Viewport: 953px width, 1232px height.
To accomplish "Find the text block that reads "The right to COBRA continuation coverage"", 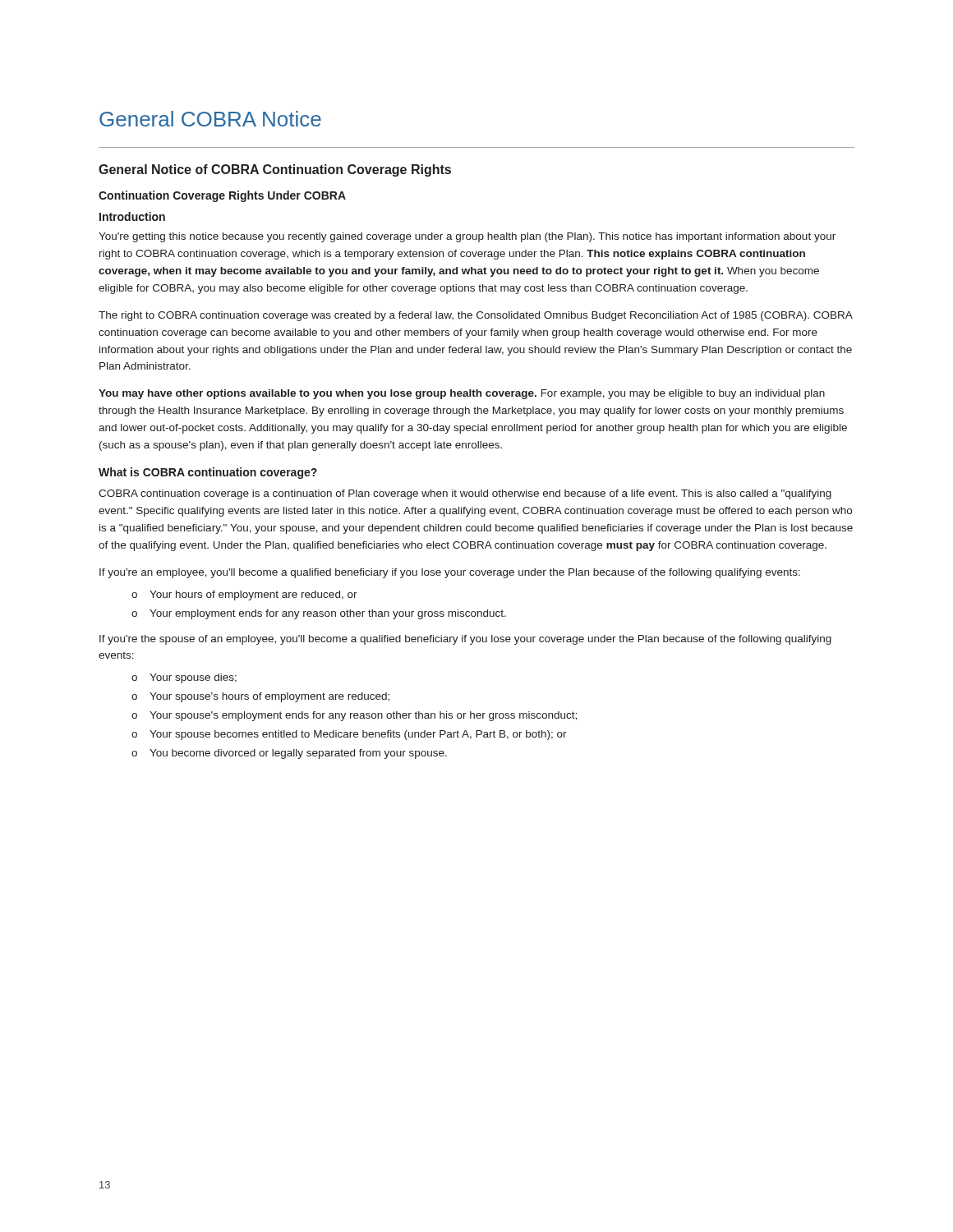I will [475, 341].
